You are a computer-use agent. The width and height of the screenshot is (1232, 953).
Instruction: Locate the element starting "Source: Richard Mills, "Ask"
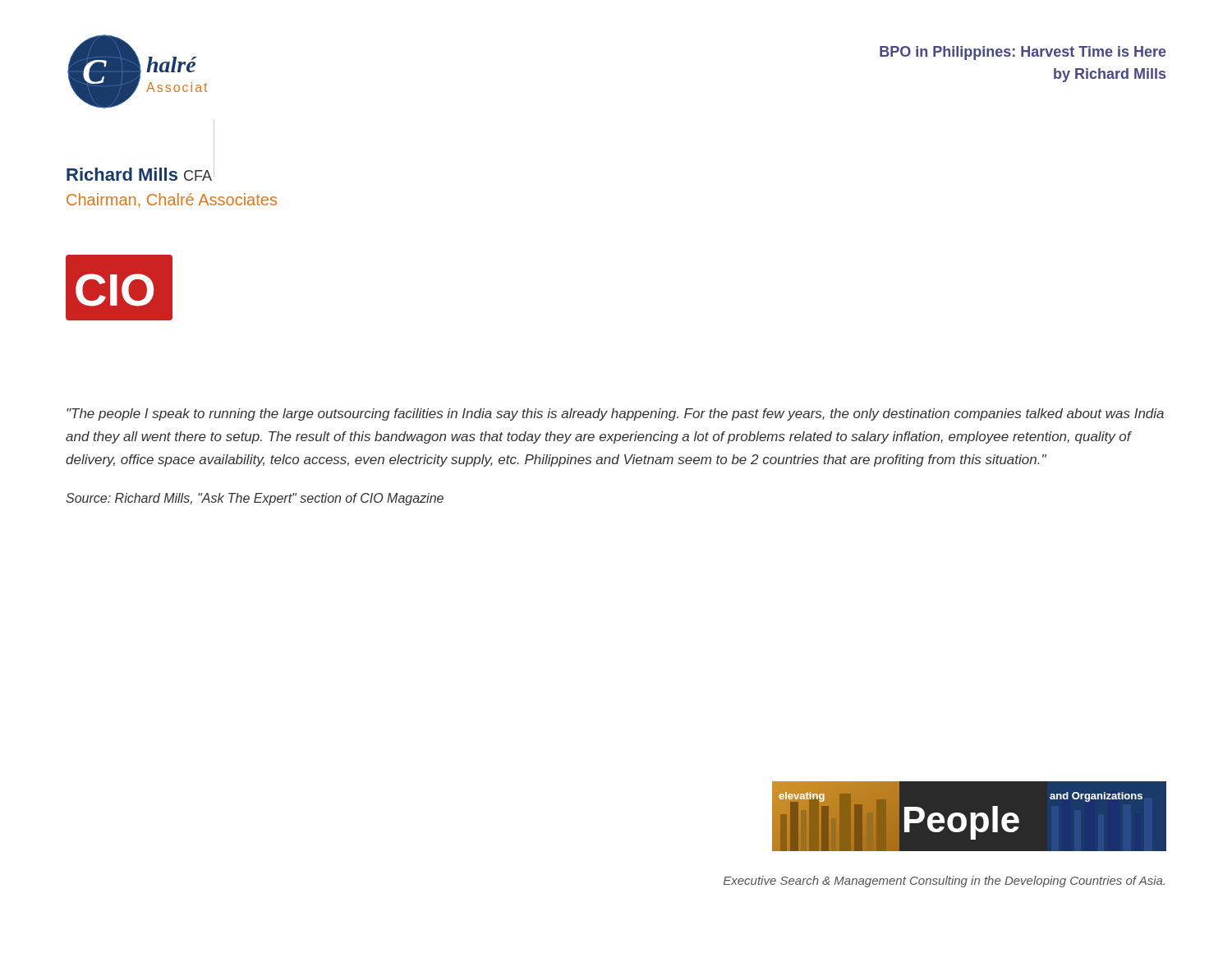pyautogui.click(x=255, y=499)
